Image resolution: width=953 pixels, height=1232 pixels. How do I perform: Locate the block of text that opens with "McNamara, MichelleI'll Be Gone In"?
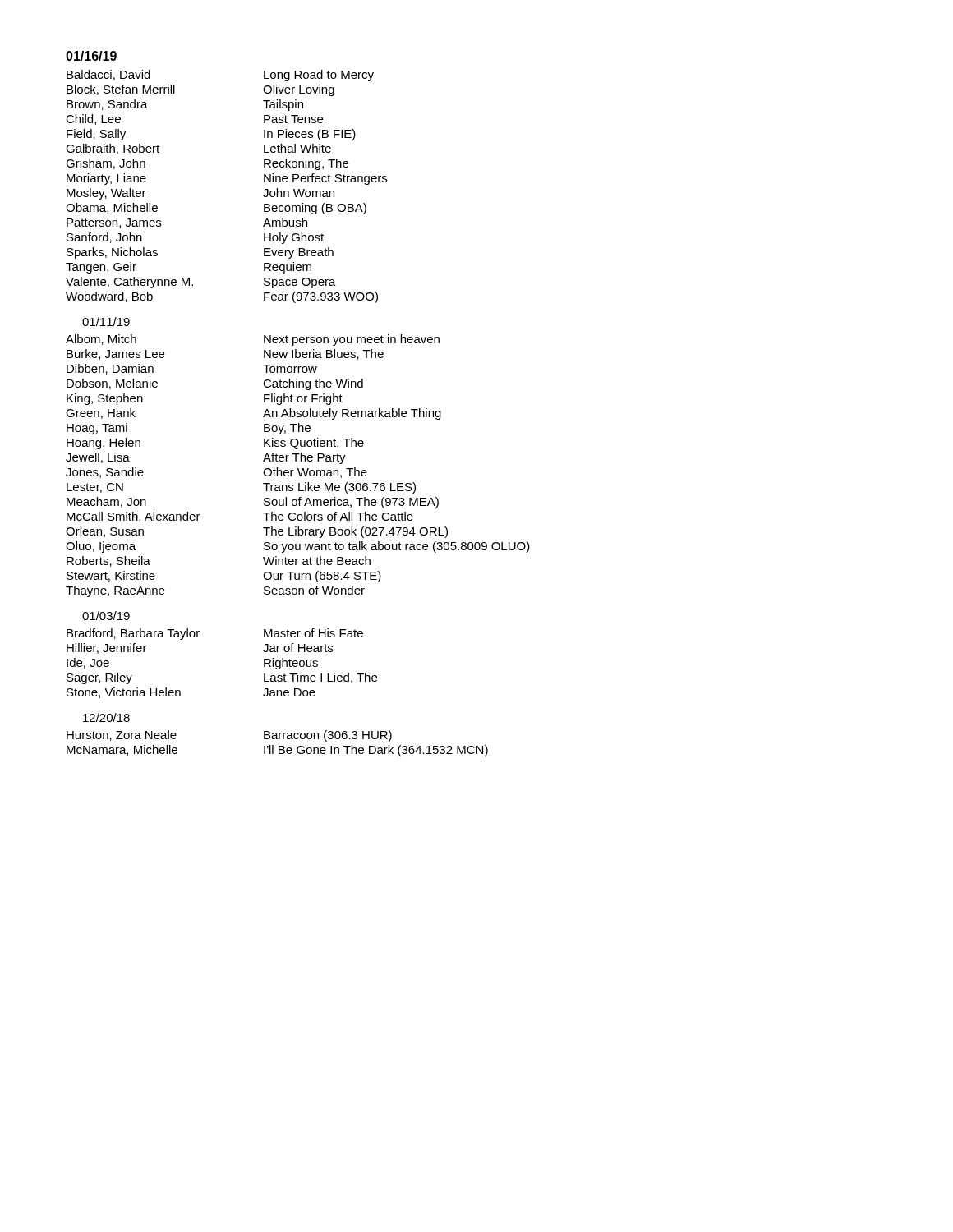[x=476, y=749]
